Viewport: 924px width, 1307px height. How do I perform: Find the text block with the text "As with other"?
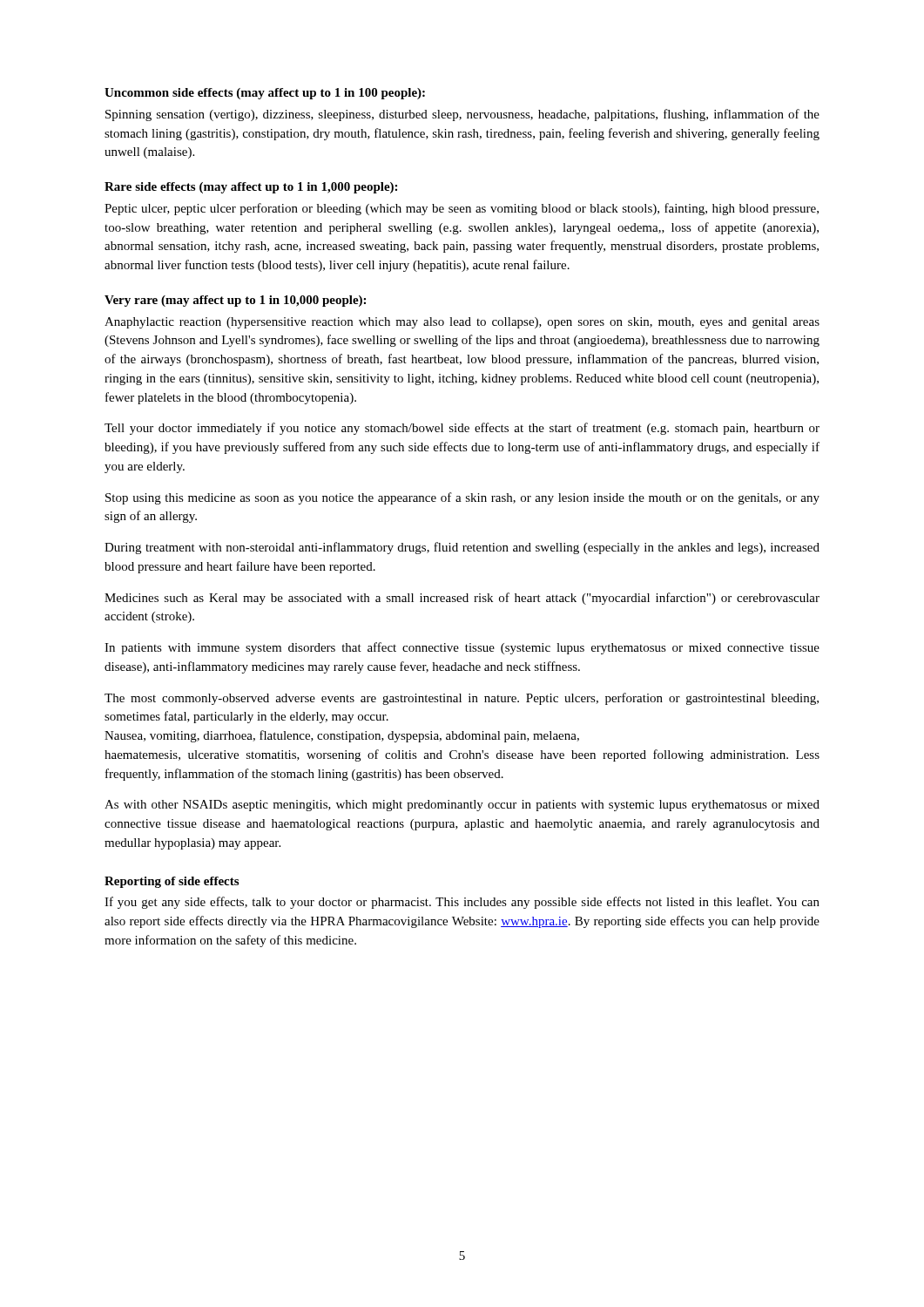click(x=462, y=824)
